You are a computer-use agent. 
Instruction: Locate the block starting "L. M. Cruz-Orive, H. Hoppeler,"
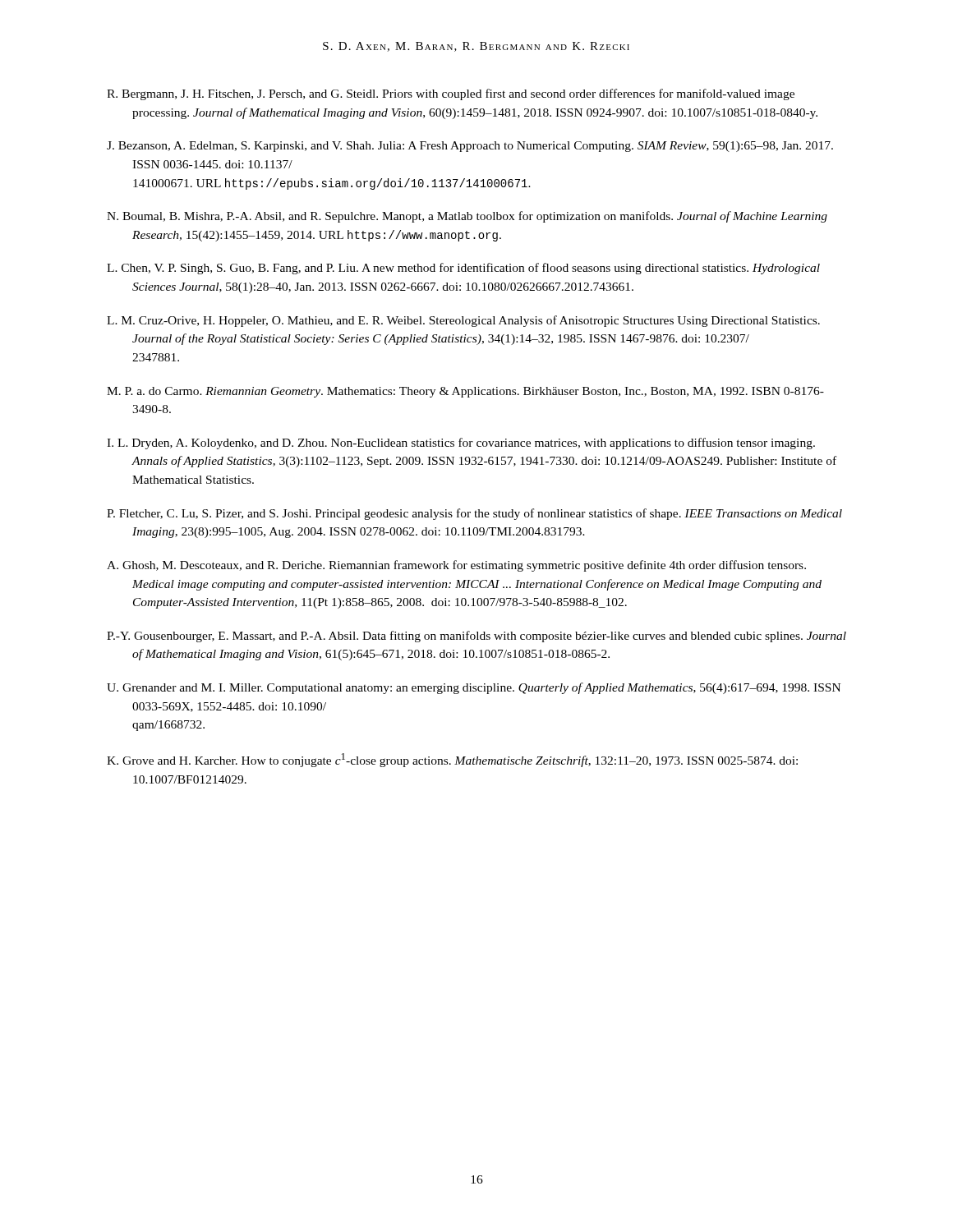coord(476,339)
